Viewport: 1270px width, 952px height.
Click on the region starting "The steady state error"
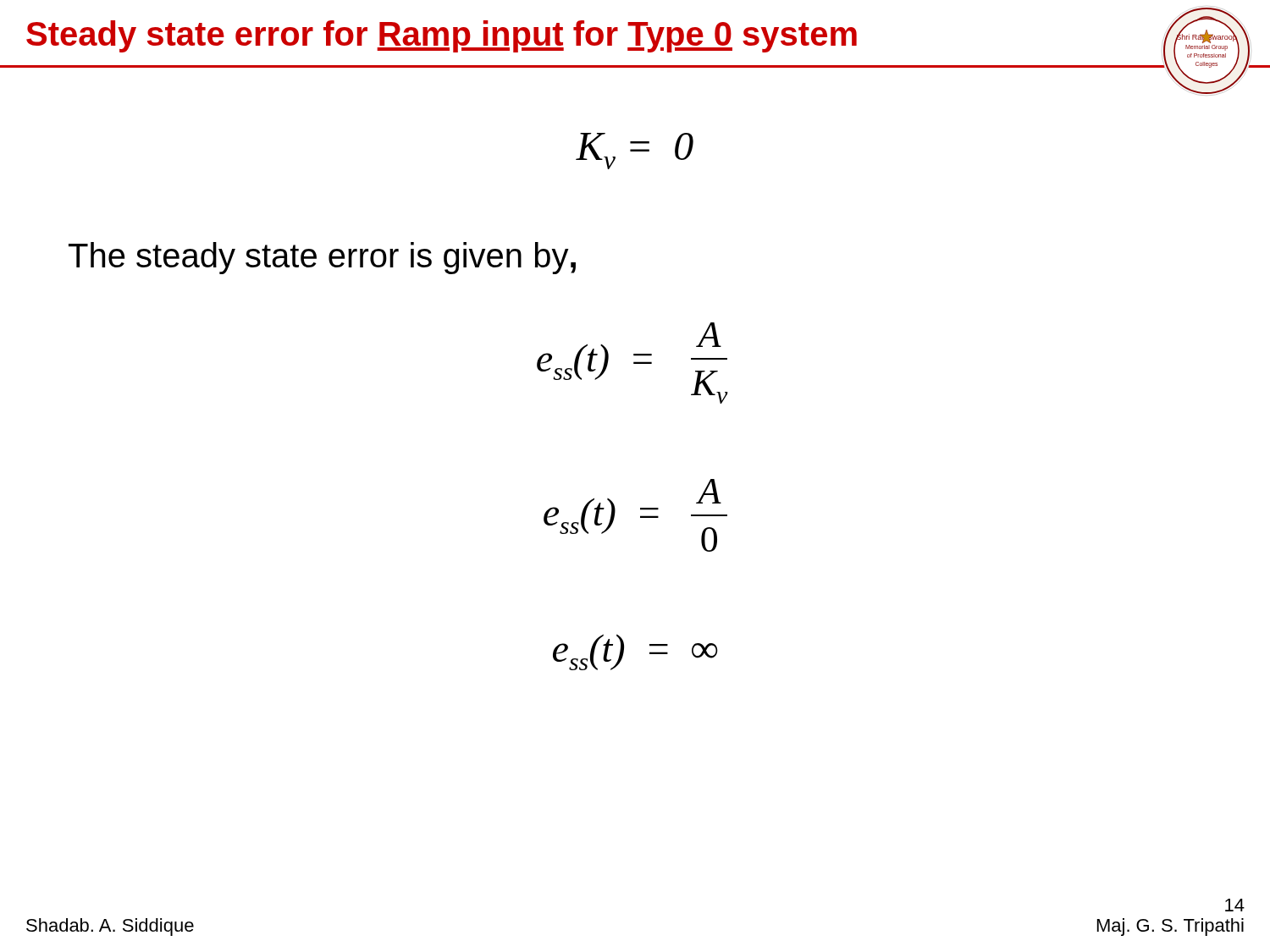click(x=323, y=256)
